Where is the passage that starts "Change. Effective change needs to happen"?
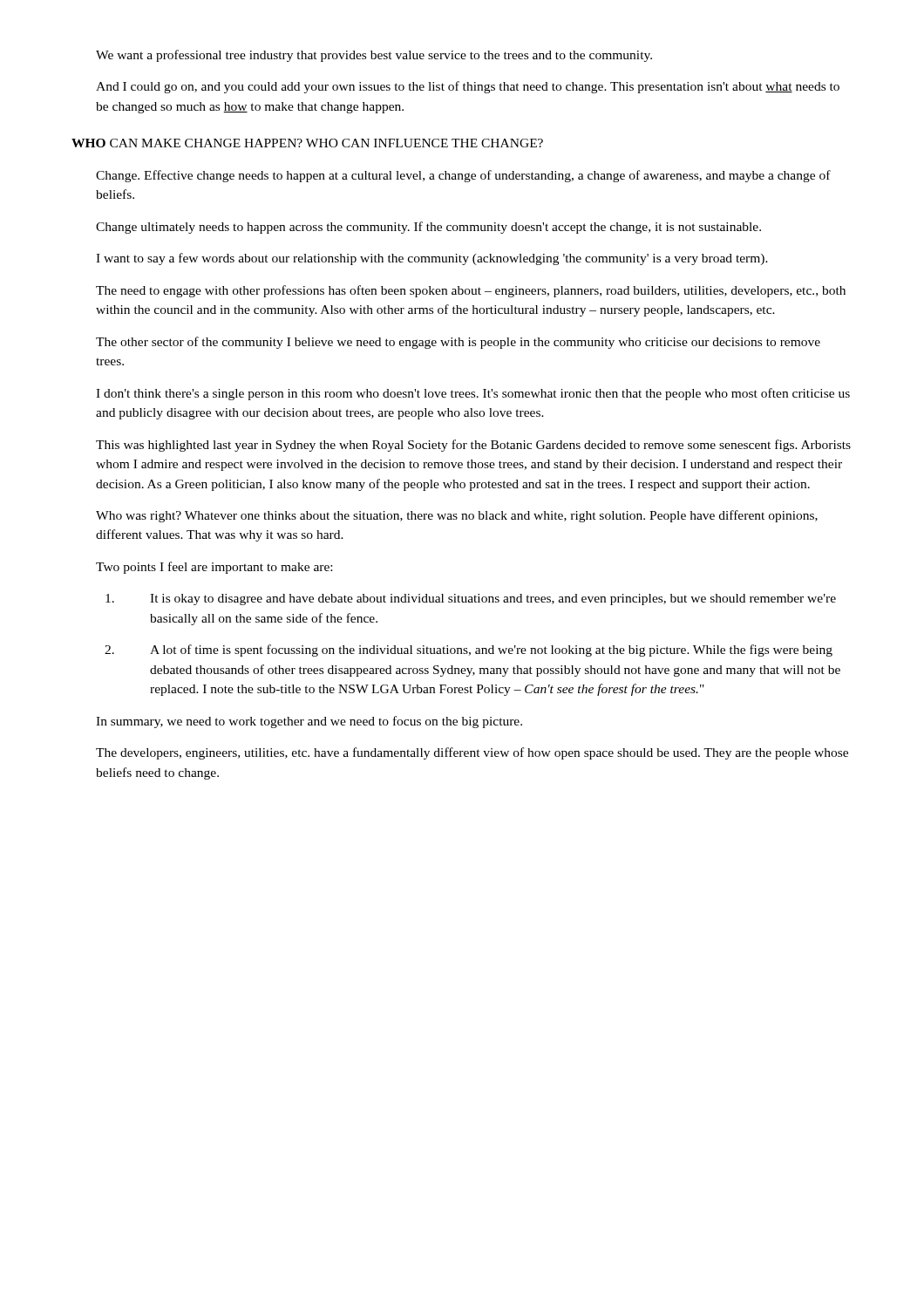 pyautogui.click(x=463, y=184)
